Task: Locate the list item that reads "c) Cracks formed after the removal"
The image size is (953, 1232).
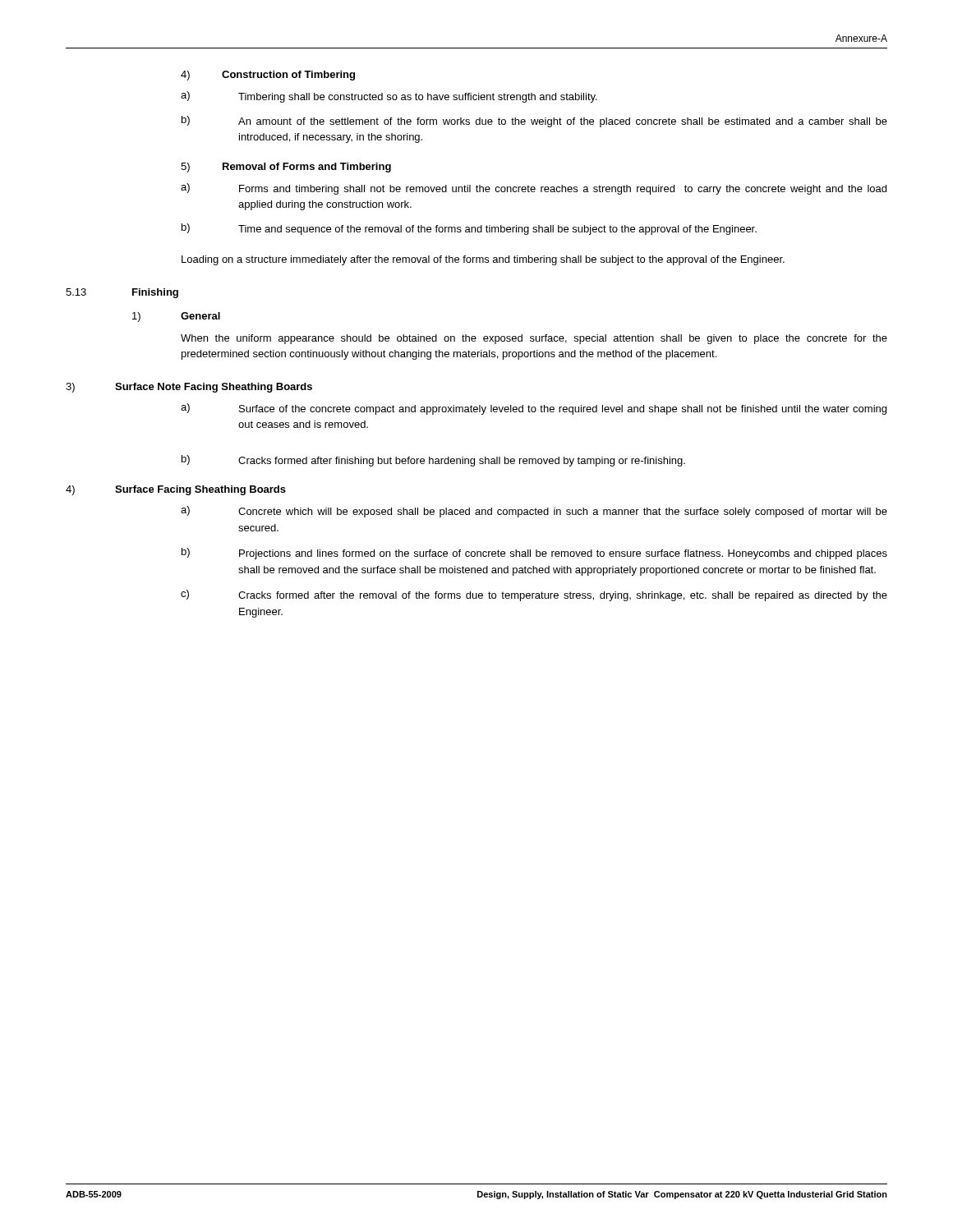Action: (534, 603)
